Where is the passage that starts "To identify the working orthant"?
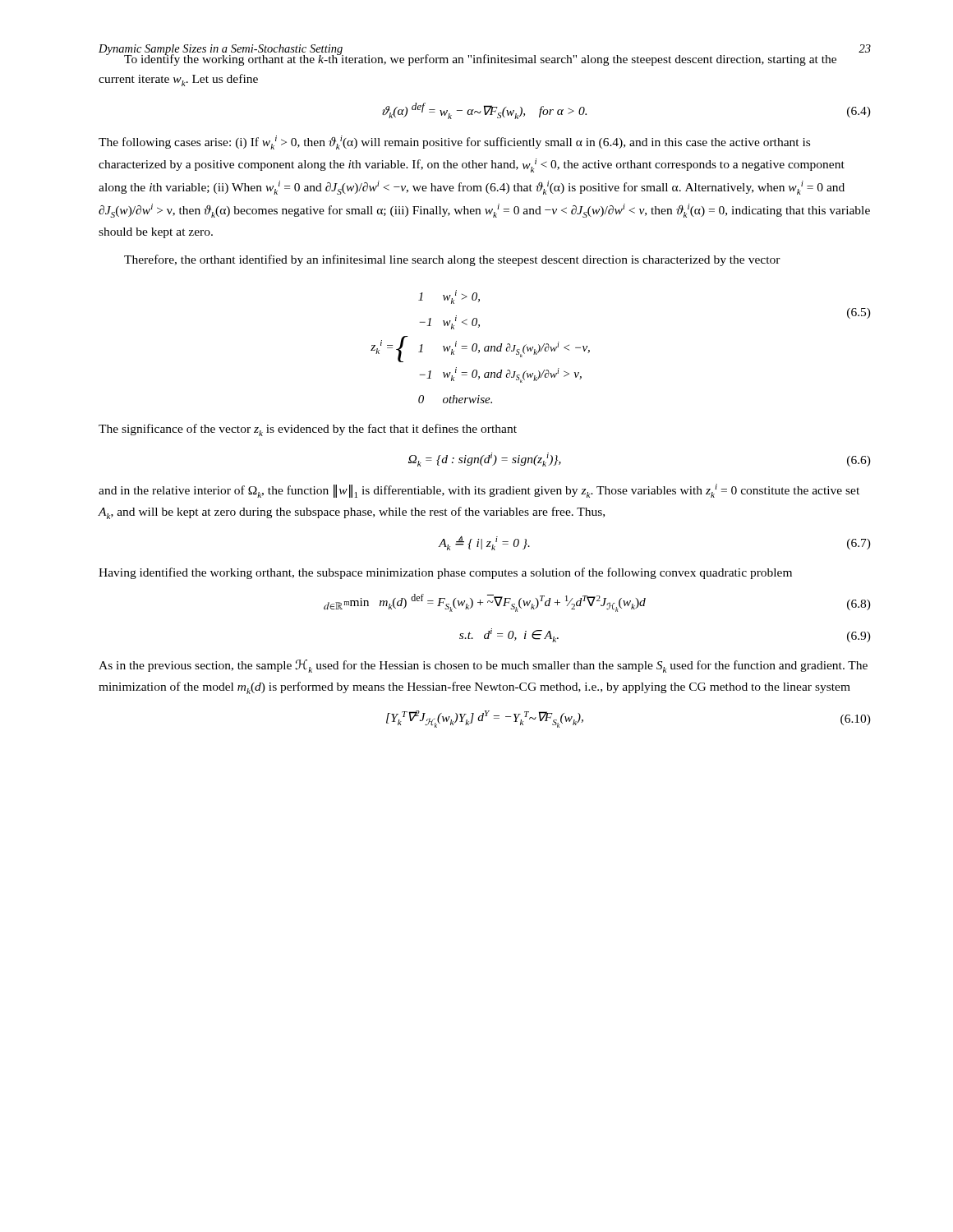The width and height of the screenshot is (953, 1232). pyautogui.click(x=485, y=70)
